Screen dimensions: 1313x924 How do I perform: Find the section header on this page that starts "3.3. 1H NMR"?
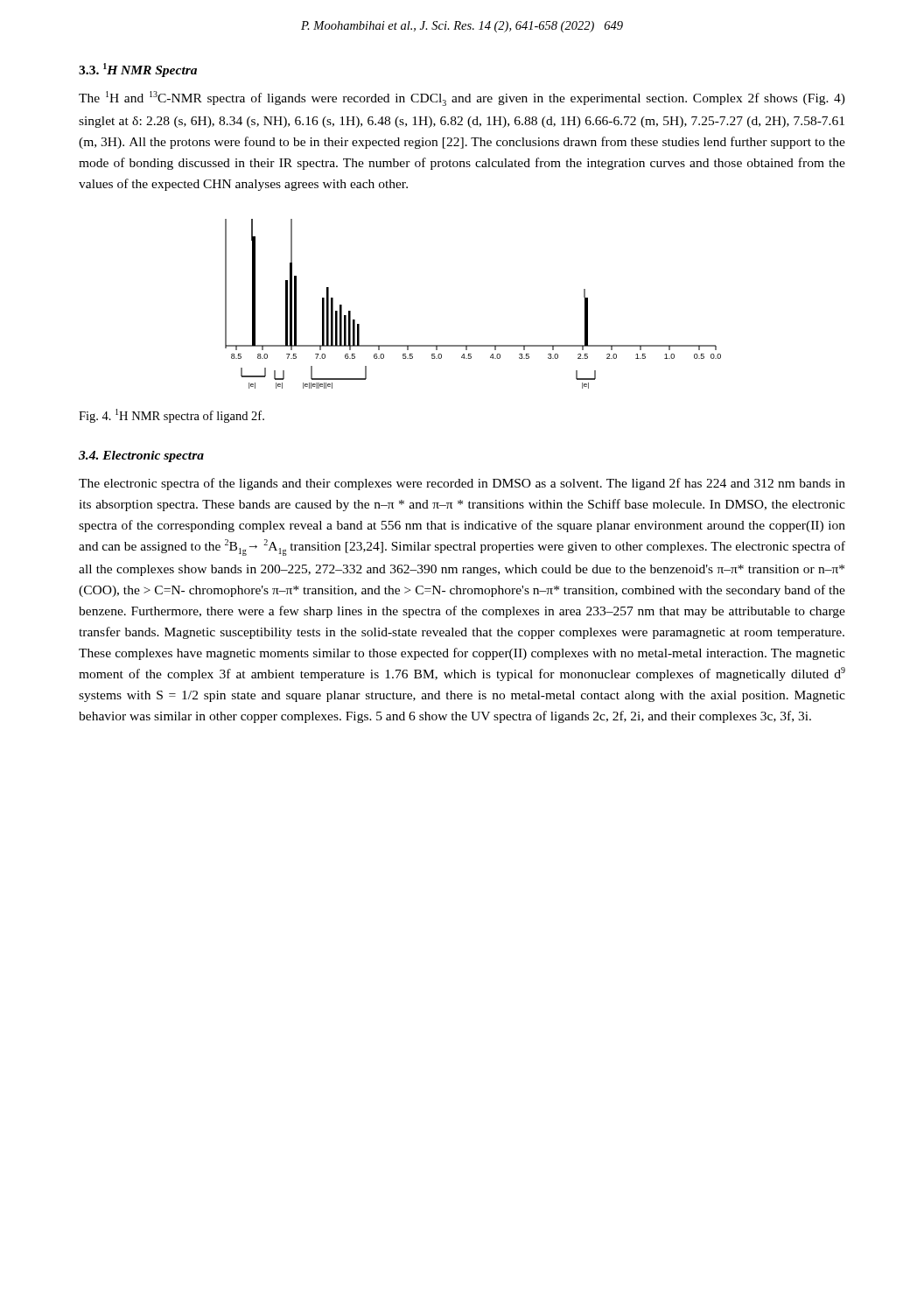click(138, 69)
